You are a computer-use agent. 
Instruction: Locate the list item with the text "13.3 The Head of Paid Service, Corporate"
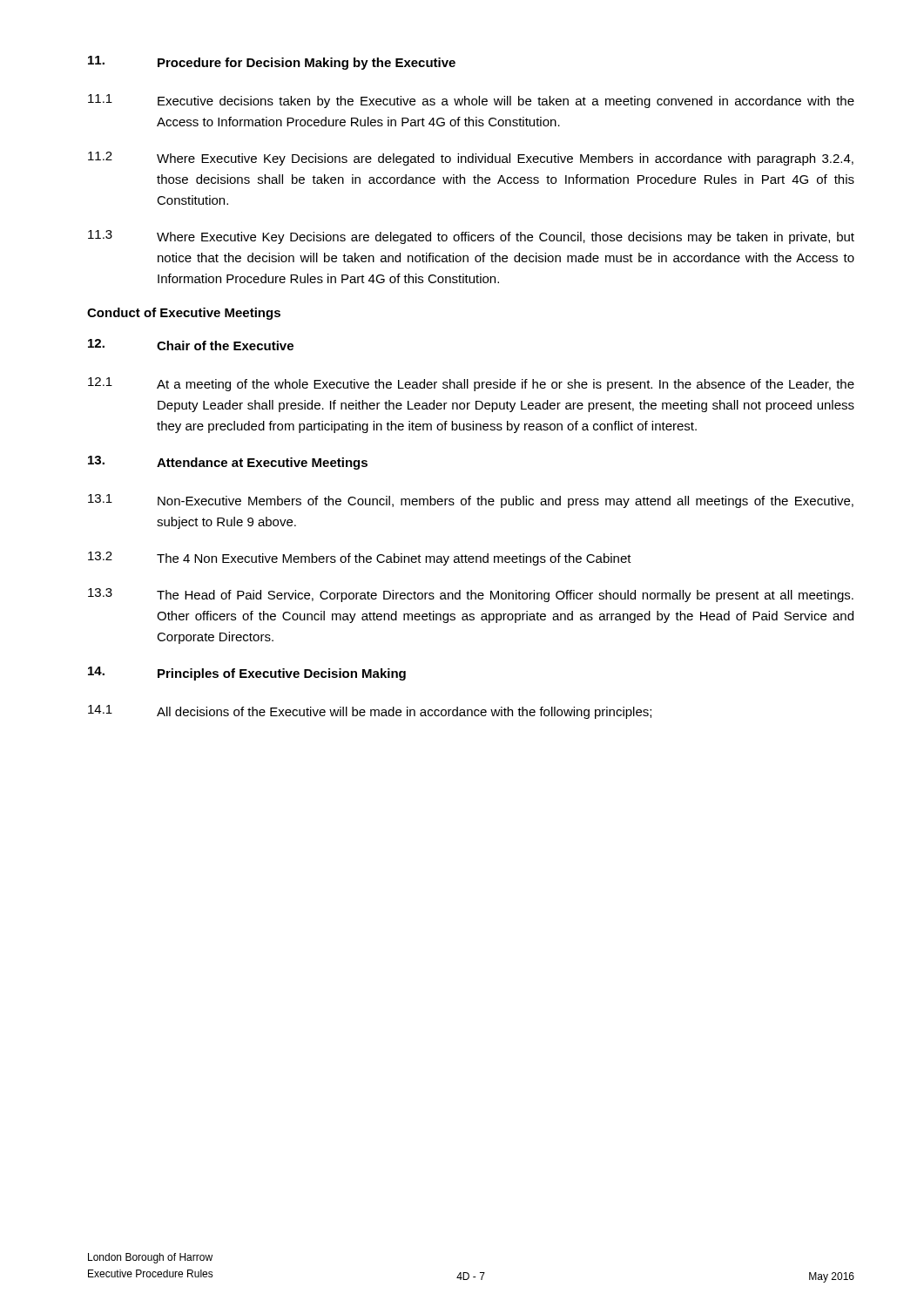[x=471, y=616]
